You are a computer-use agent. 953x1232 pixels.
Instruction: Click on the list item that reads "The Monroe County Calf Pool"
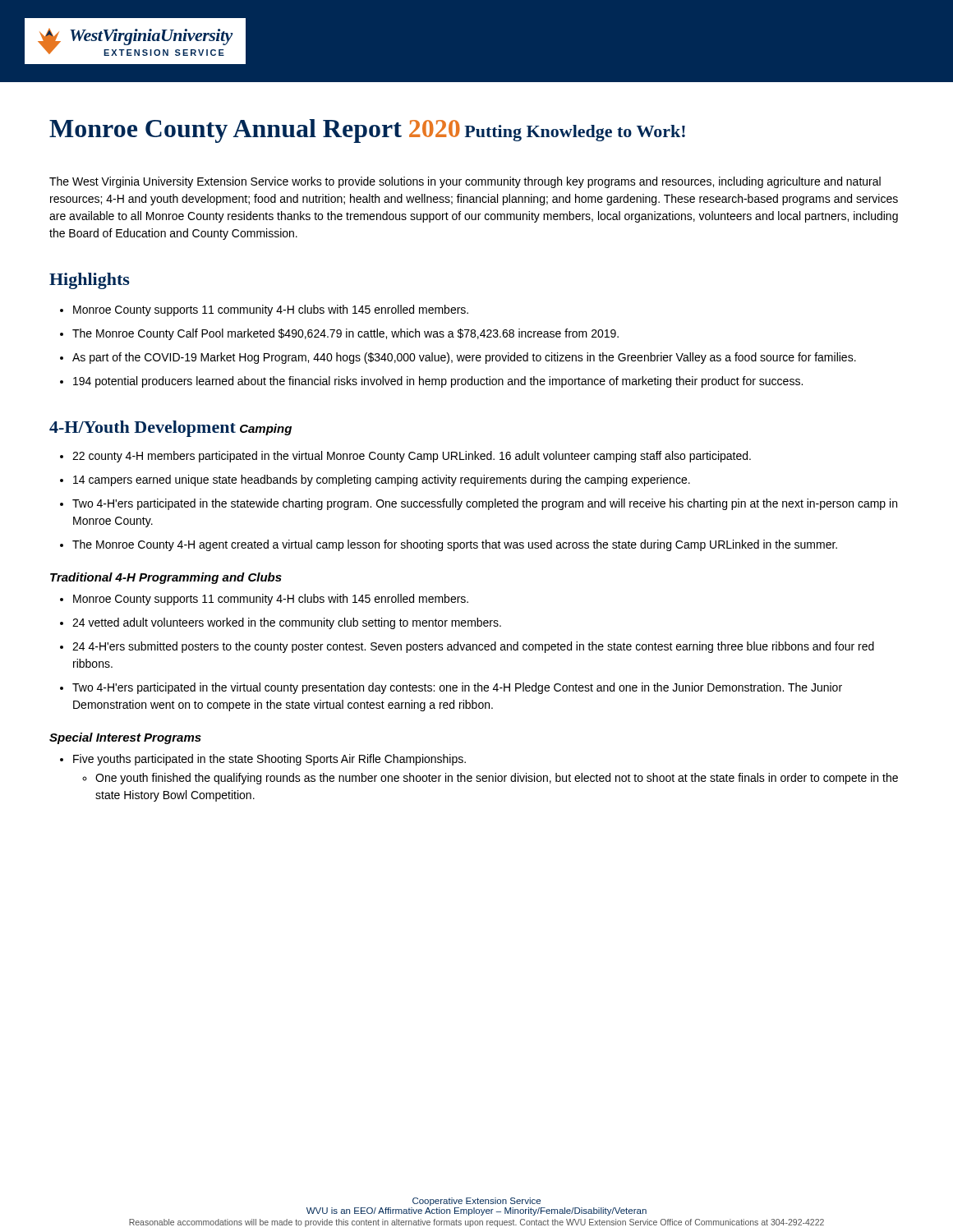click(x=476, y=334)
